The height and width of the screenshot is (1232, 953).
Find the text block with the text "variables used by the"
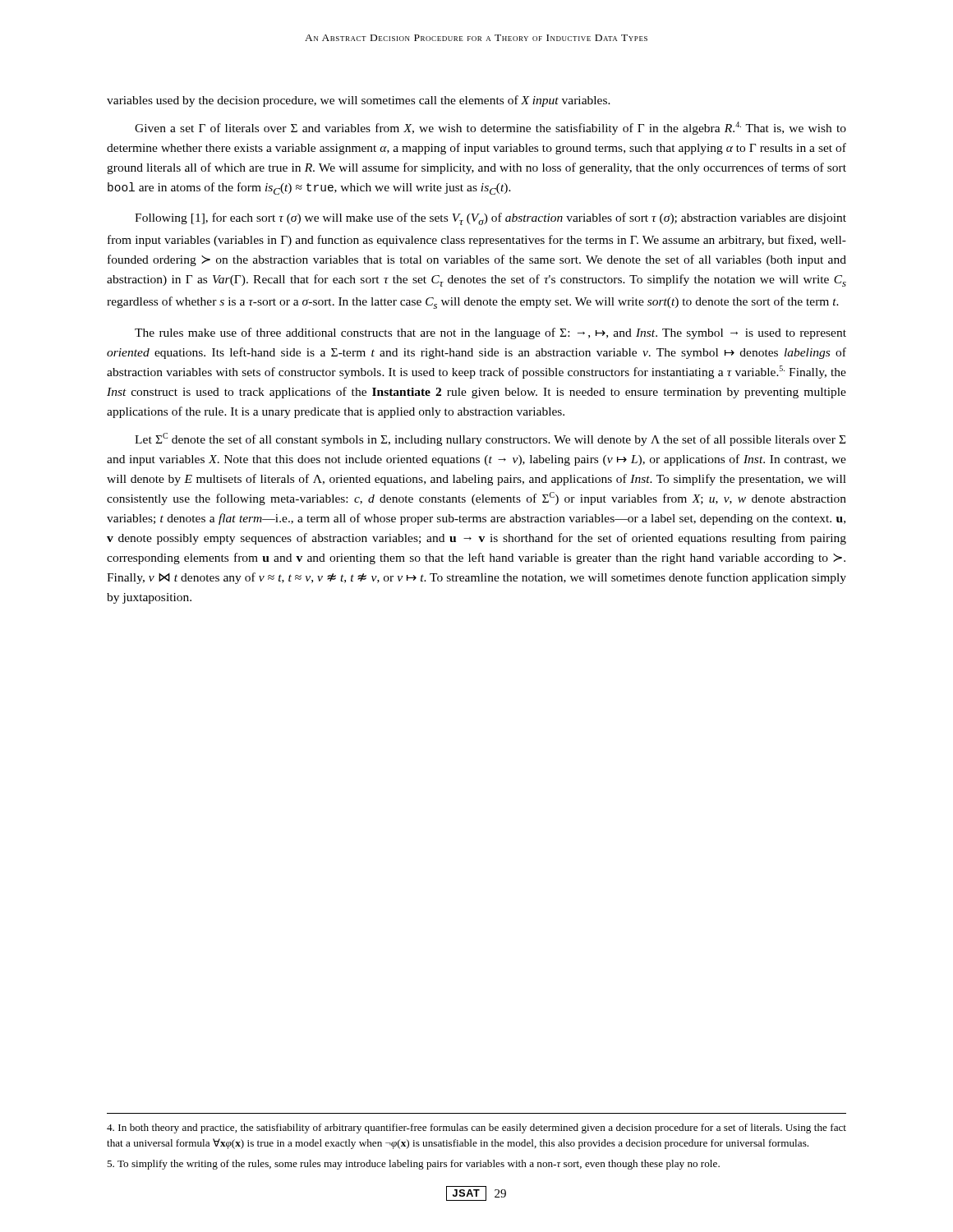click(476, 100)
